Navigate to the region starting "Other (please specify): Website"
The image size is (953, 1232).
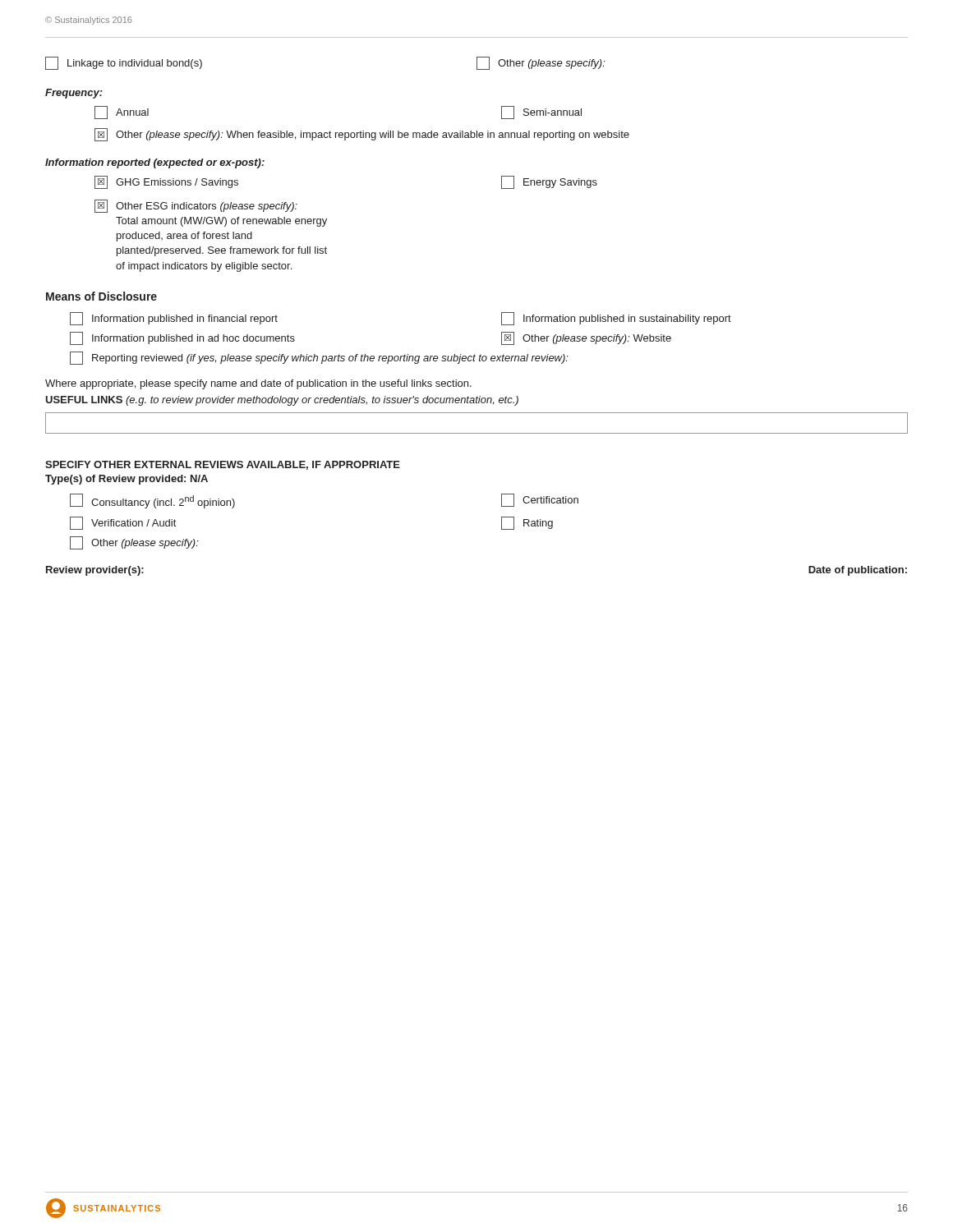pyautogui.click(x=597, y=338)
